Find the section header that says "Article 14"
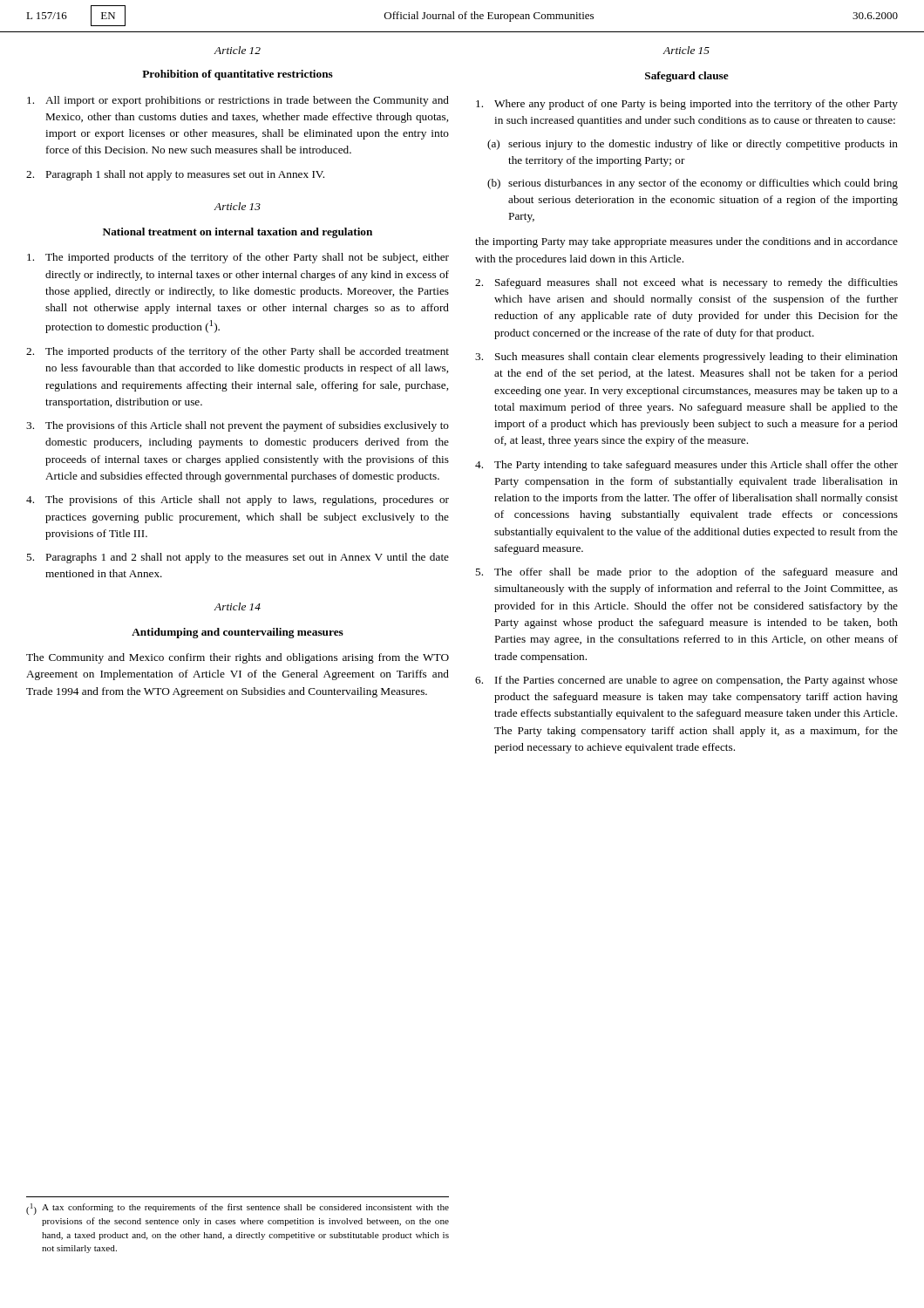 point(238,606)
